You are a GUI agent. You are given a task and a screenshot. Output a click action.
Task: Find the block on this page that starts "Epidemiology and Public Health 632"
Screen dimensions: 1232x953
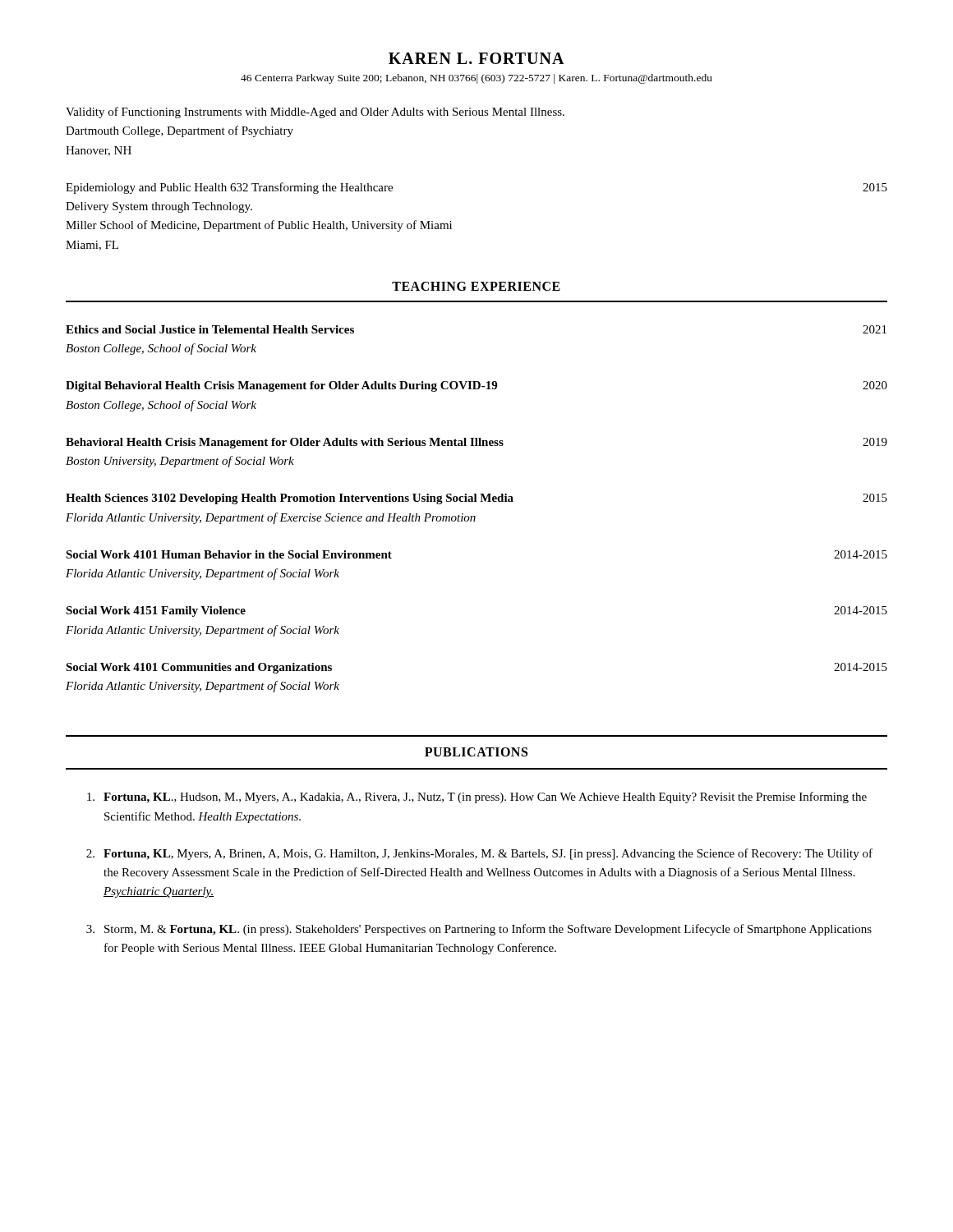tap(233, 187)
